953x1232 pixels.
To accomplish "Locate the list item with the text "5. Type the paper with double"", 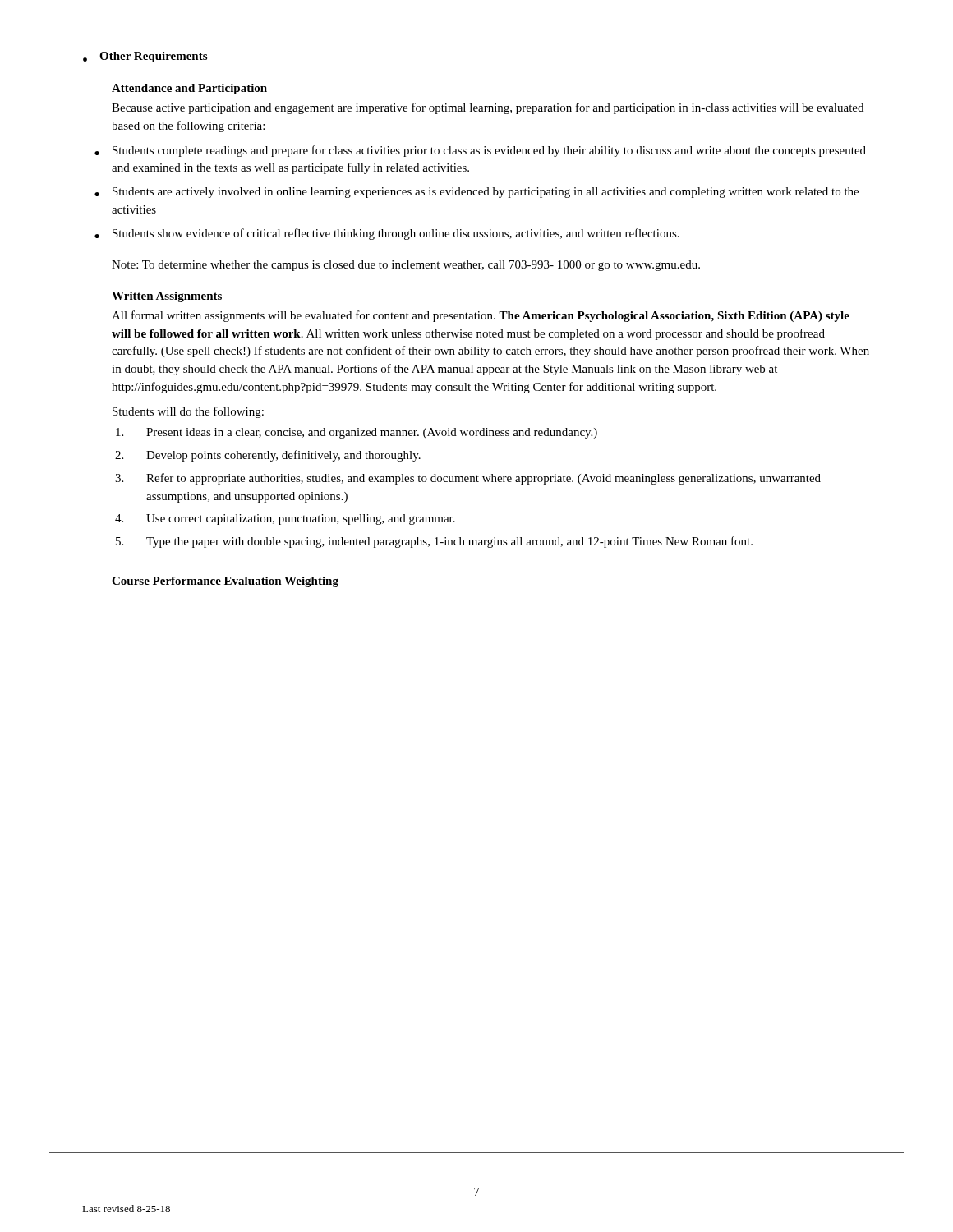I will point(434,542).
